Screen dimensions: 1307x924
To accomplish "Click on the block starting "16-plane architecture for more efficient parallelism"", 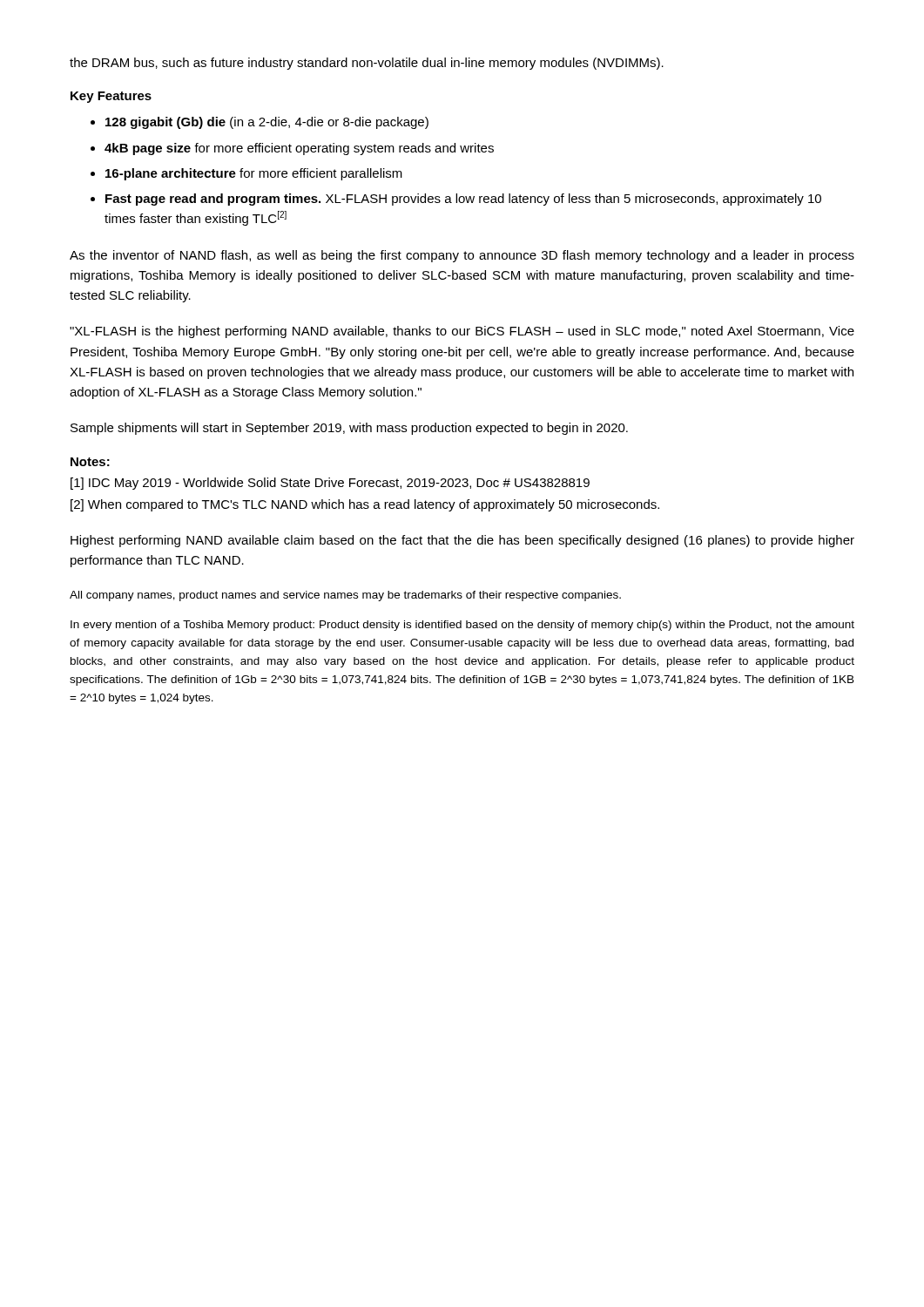I will click(x=254, y=173).
